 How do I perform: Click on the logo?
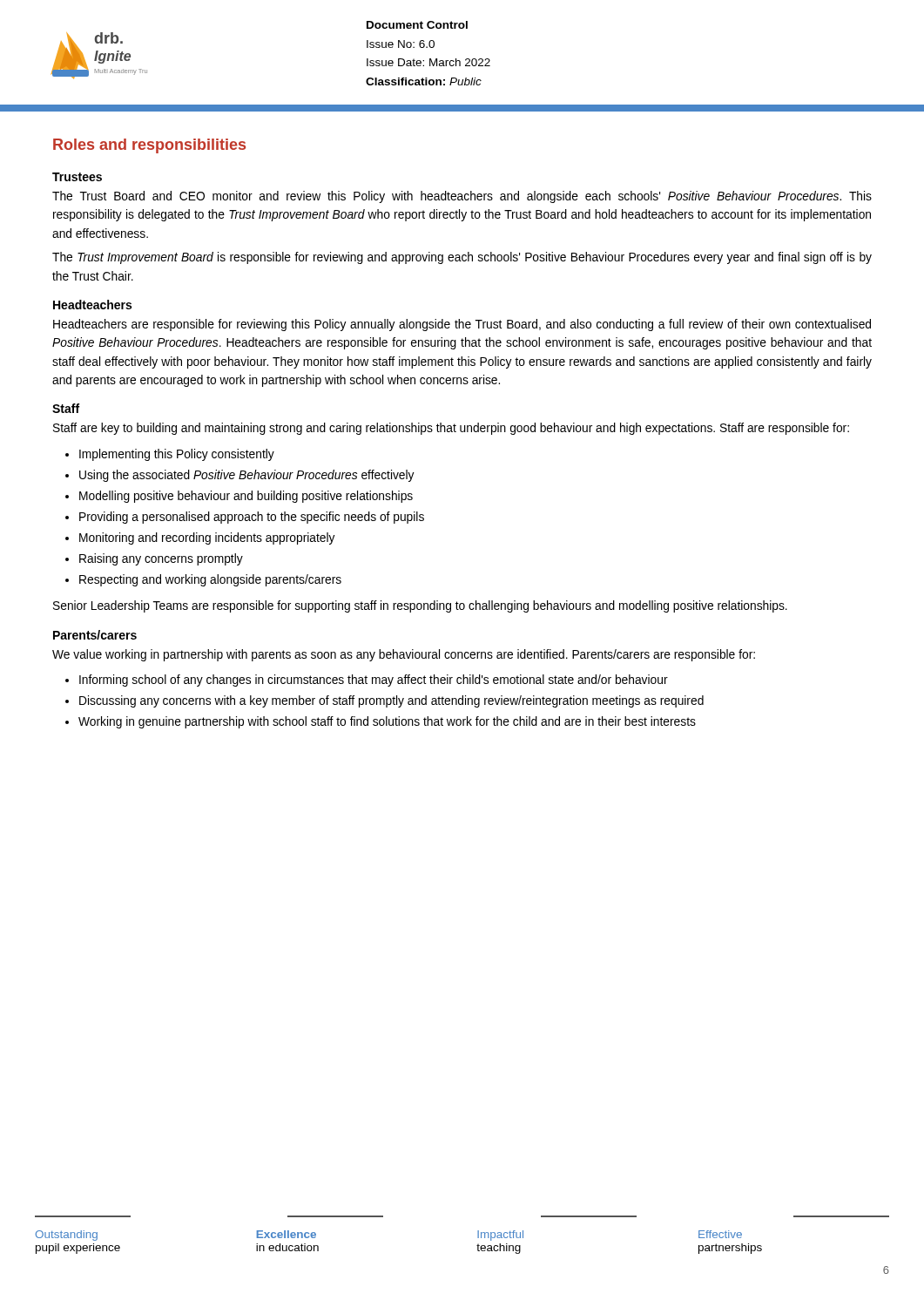pos(91,53)
